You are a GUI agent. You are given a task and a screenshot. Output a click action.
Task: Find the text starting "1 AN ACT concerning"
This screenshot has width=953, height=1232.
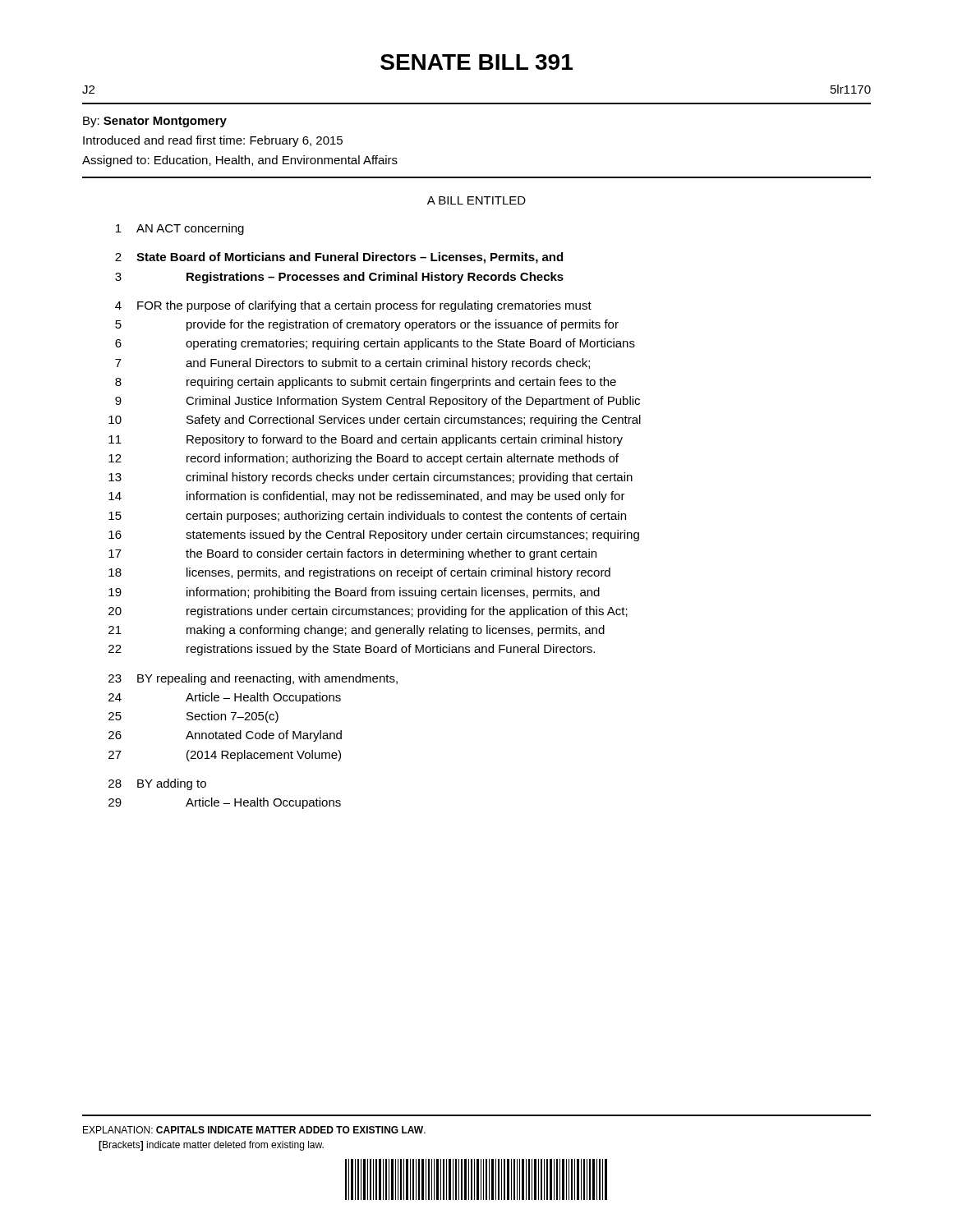coord(180,229)
